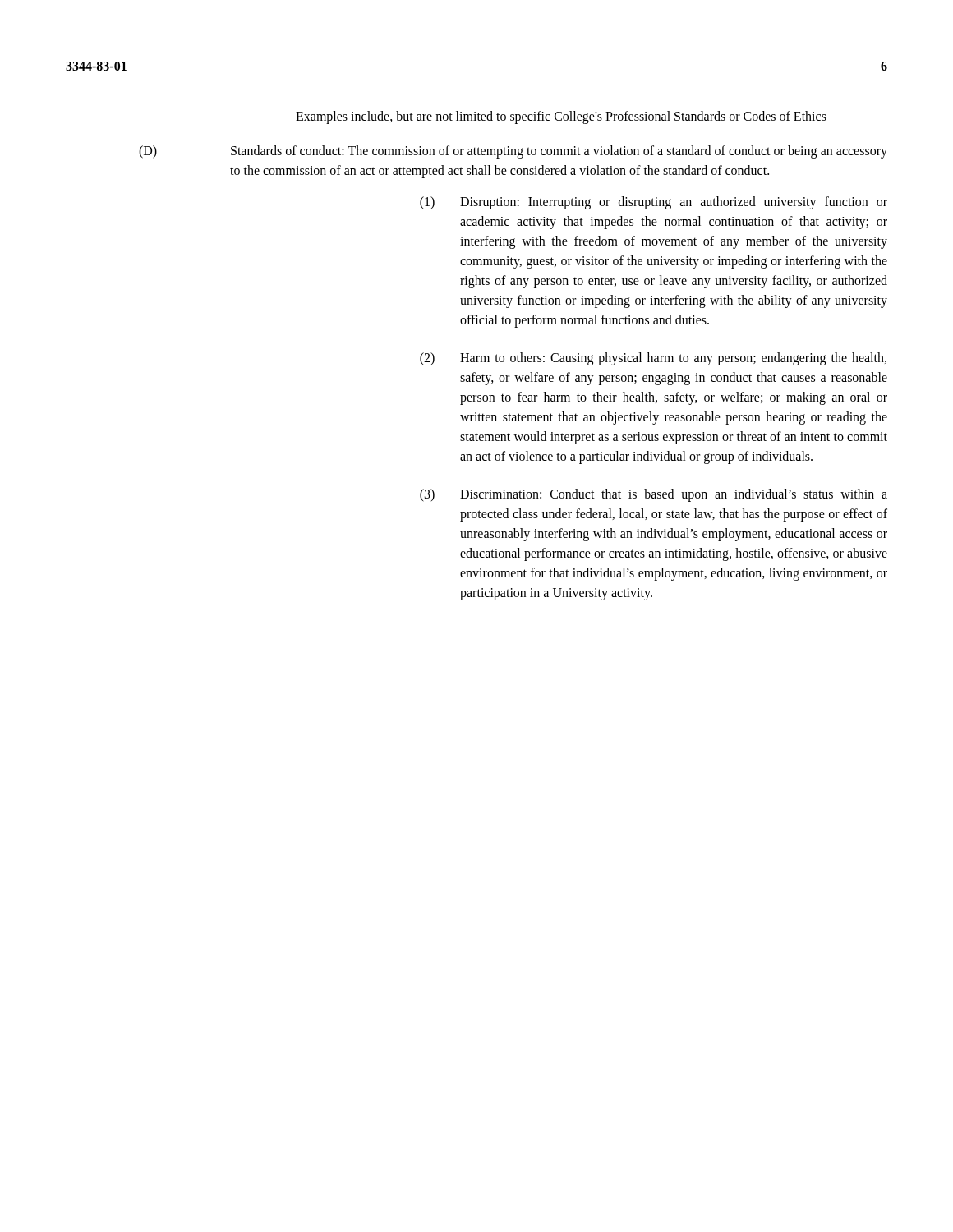
Task: Navigate to the element starting "Examples include, but are not"
Action: pos(561,116)
